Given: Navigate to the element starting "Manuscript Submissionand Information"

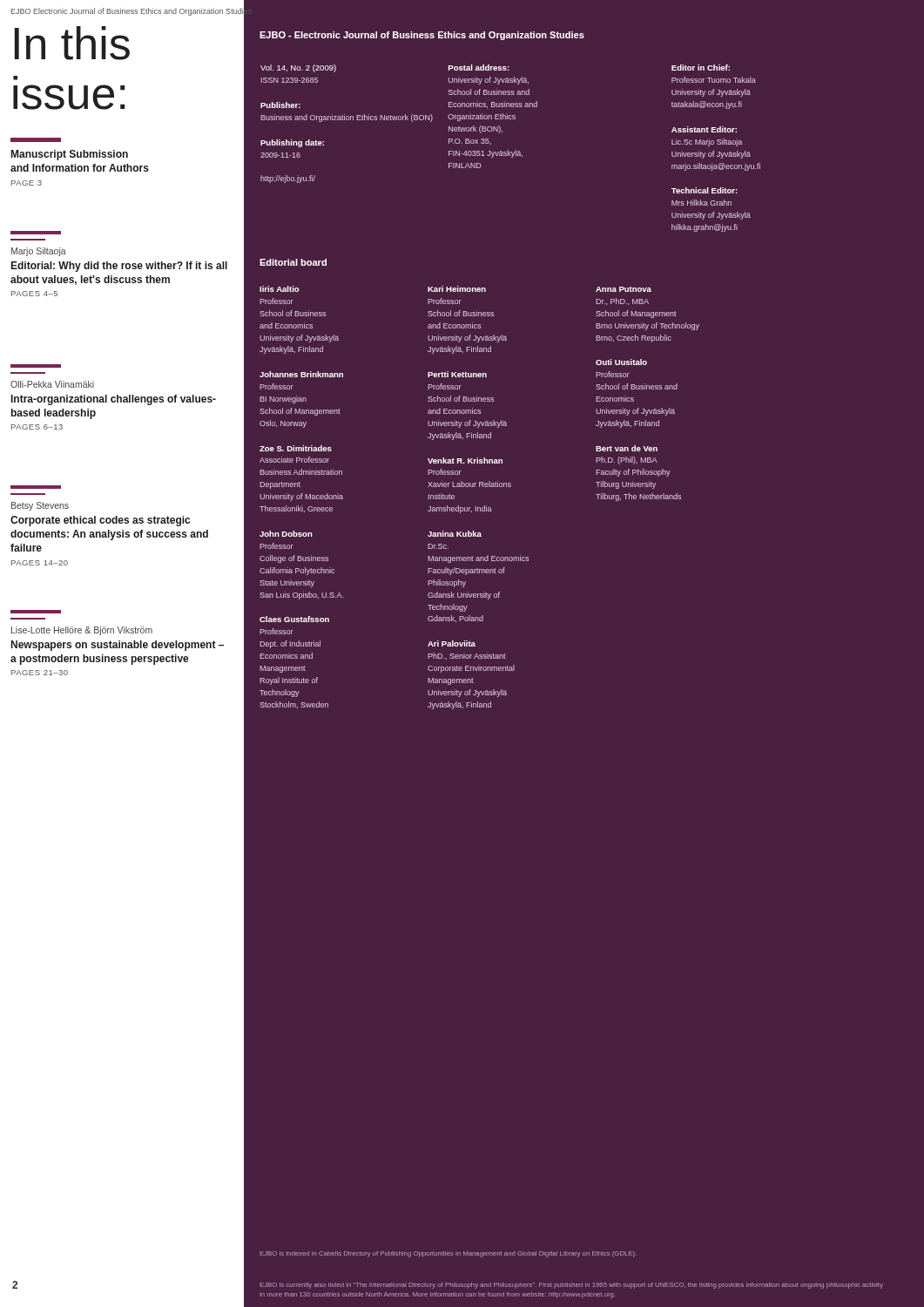Looking at the screenshot, I should pyautogui.click(x=119, y=163).
